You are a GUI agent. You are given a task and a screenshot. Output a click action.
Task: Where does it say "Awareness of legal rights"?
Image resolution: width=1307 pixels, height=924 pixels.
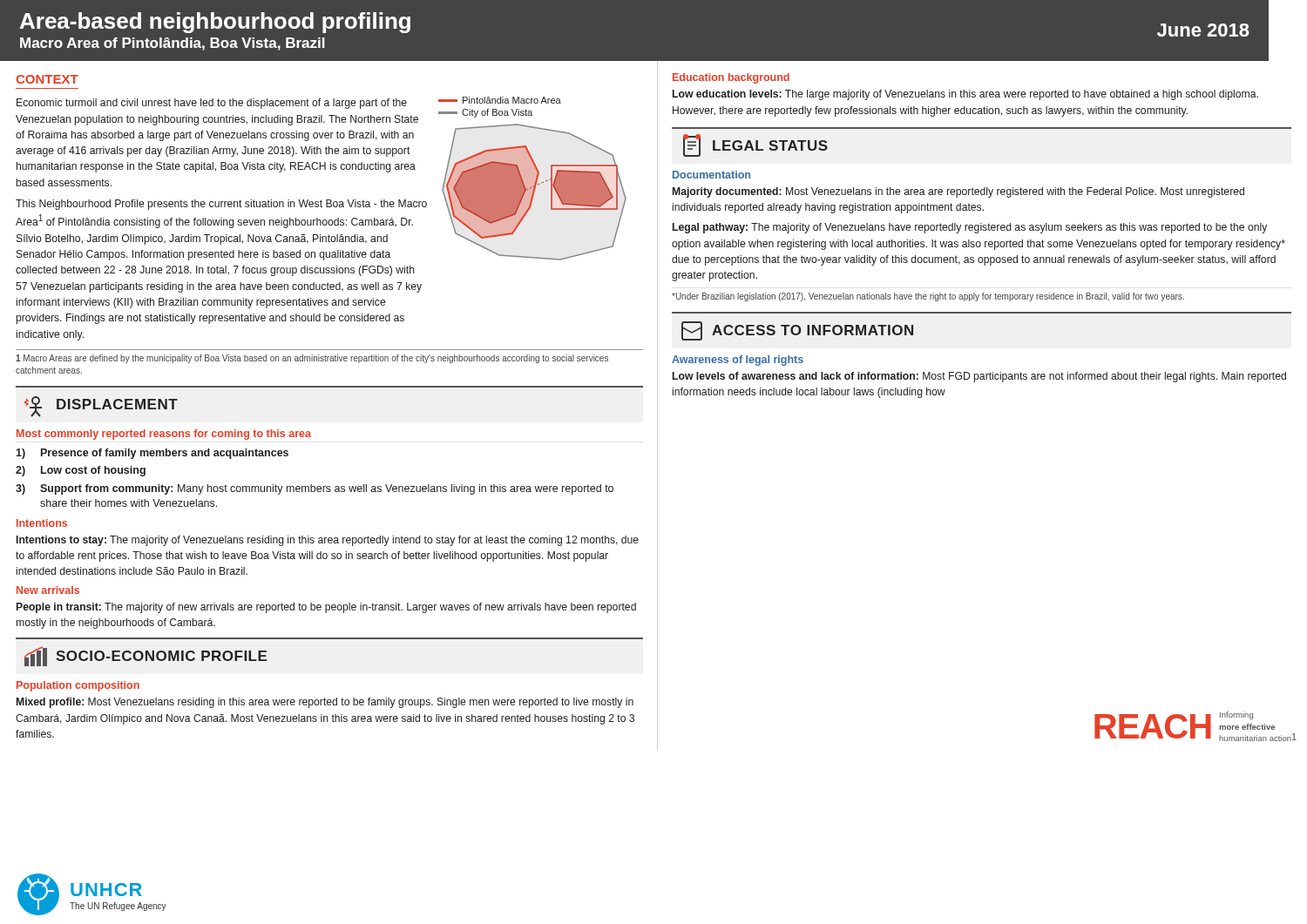click(x=738, y=359)
